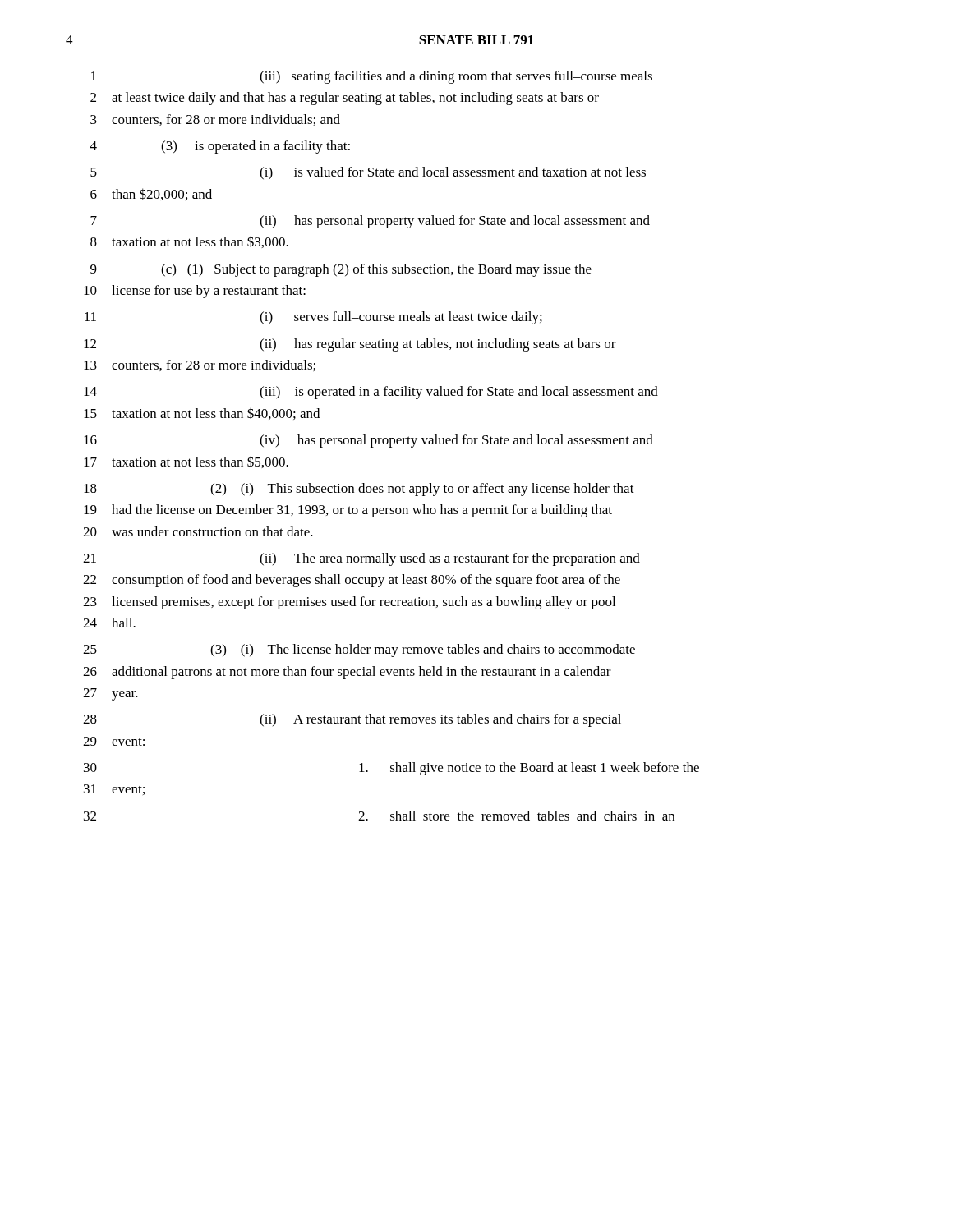Find the passage starting "21 (ii) The area normally used as a"
The width and height of the screenshot is (953, 1232).
[x=476, y=591]
